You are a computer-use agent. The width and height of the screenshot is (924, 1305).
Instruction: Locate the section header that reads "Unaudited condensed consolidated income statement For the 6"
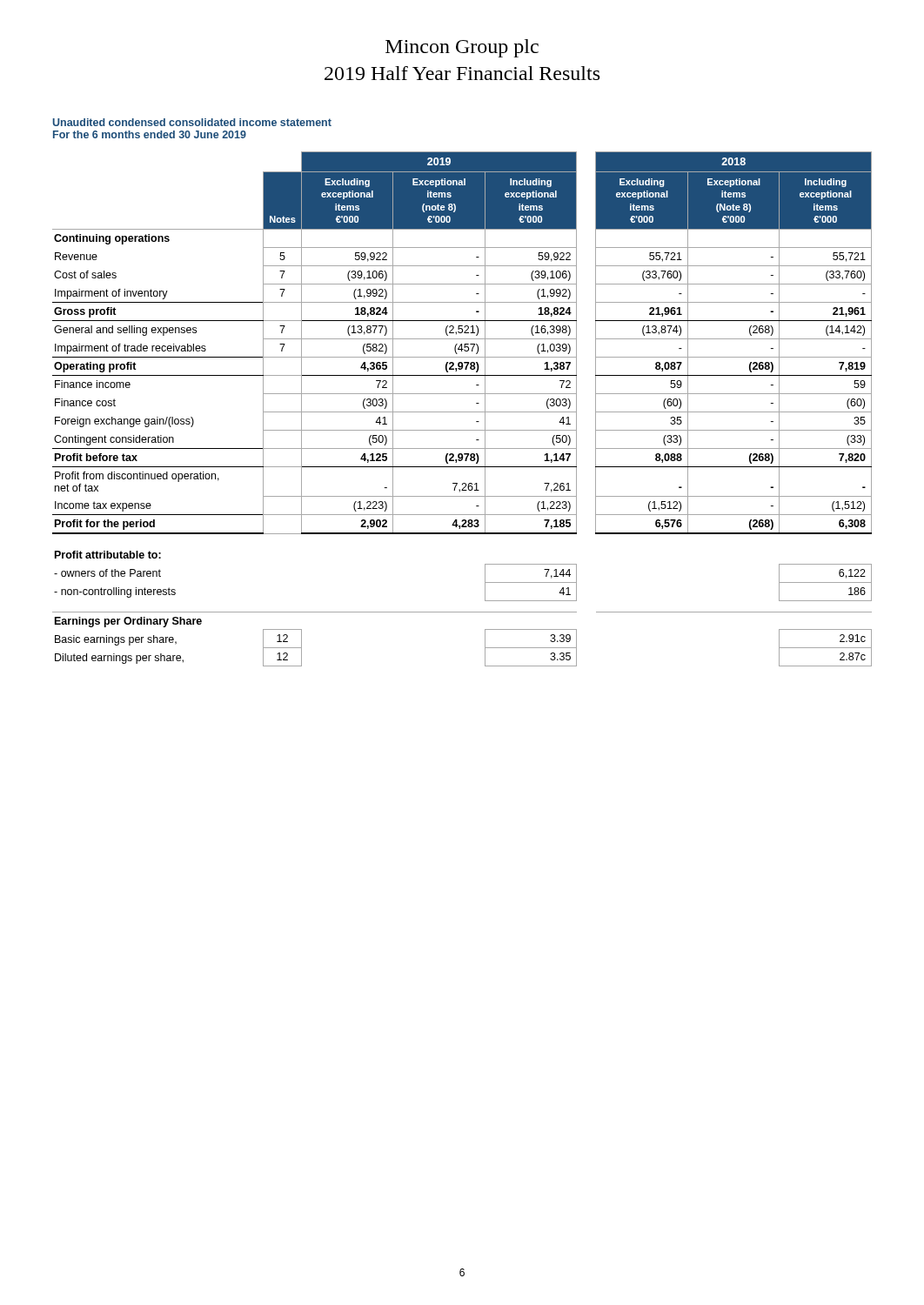point(192,122)
